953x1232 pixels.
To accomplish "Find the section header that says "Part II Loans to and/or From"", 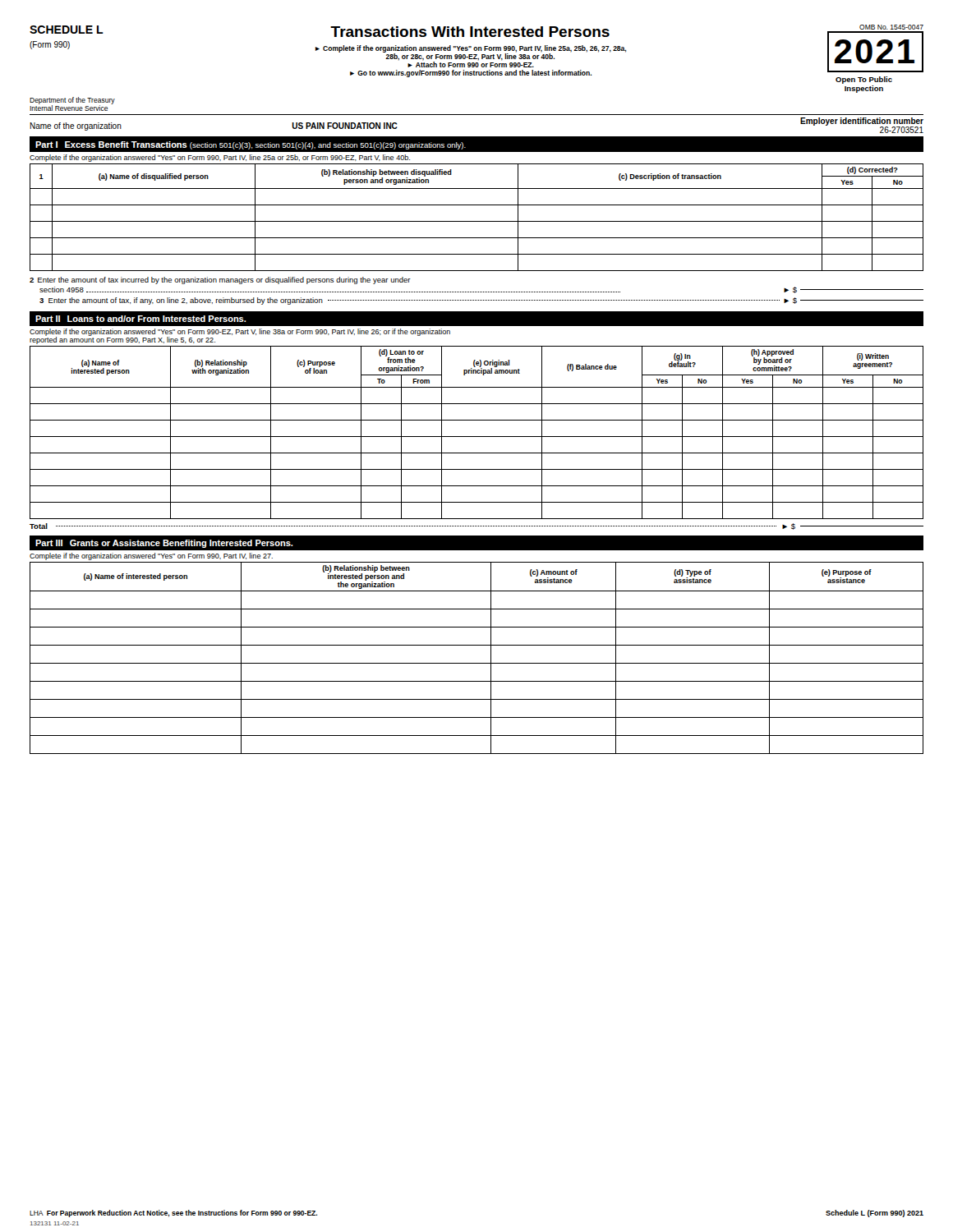I will coord(141,319).
